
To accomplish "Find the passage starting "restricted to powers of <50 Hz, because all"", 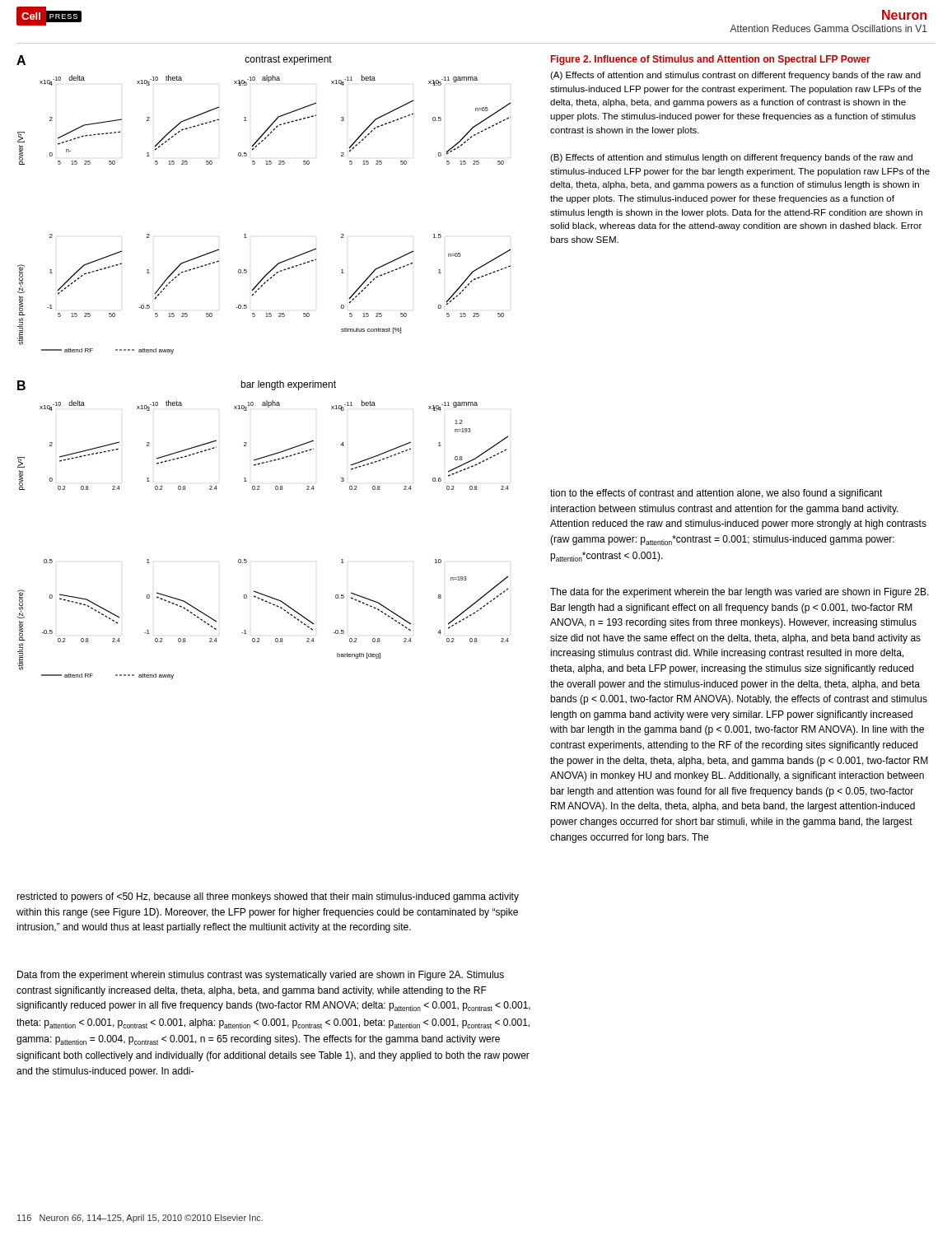I will [x=268, y=912].
